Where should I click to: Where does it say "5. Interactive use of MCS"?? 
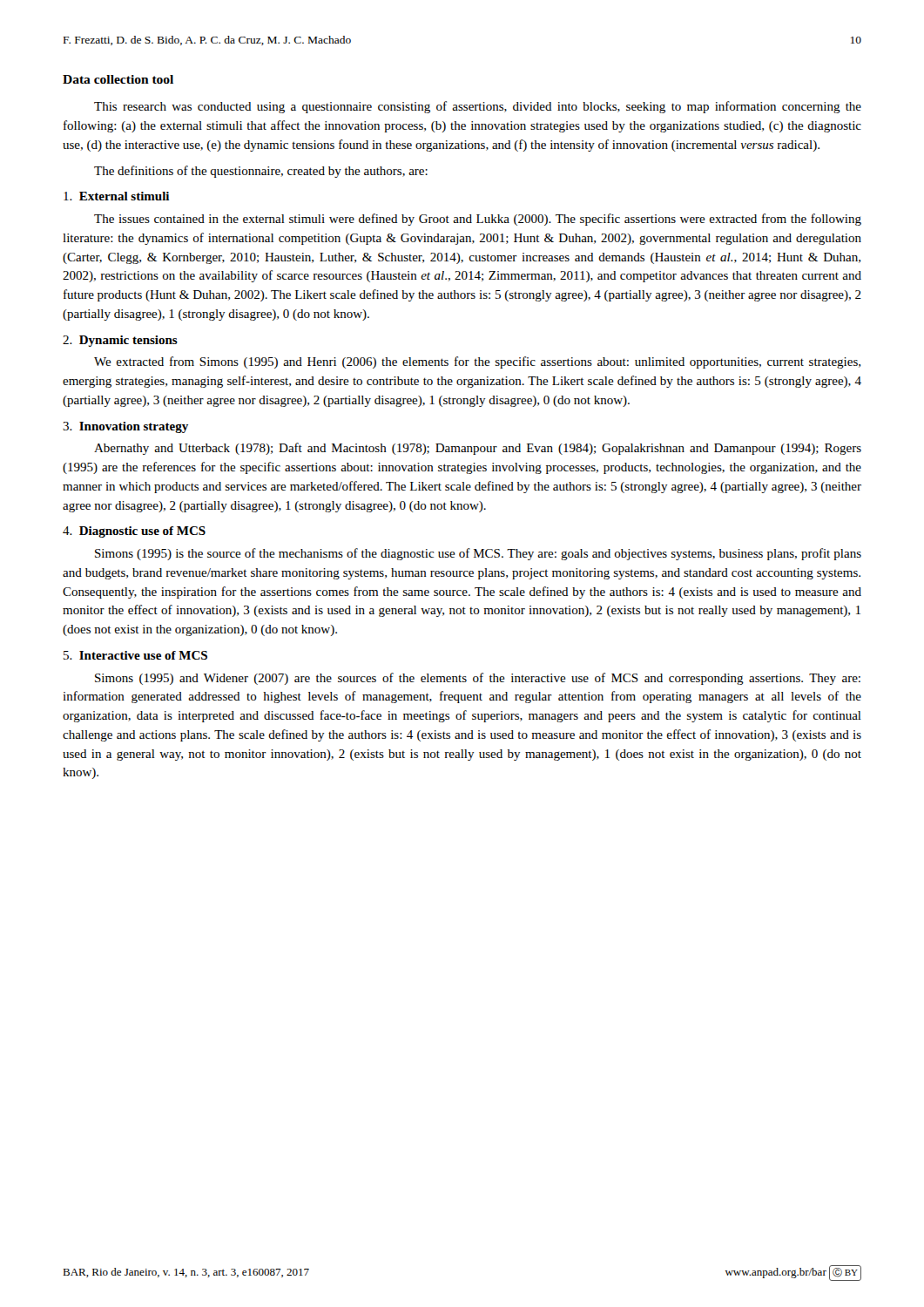pos(135,655)
